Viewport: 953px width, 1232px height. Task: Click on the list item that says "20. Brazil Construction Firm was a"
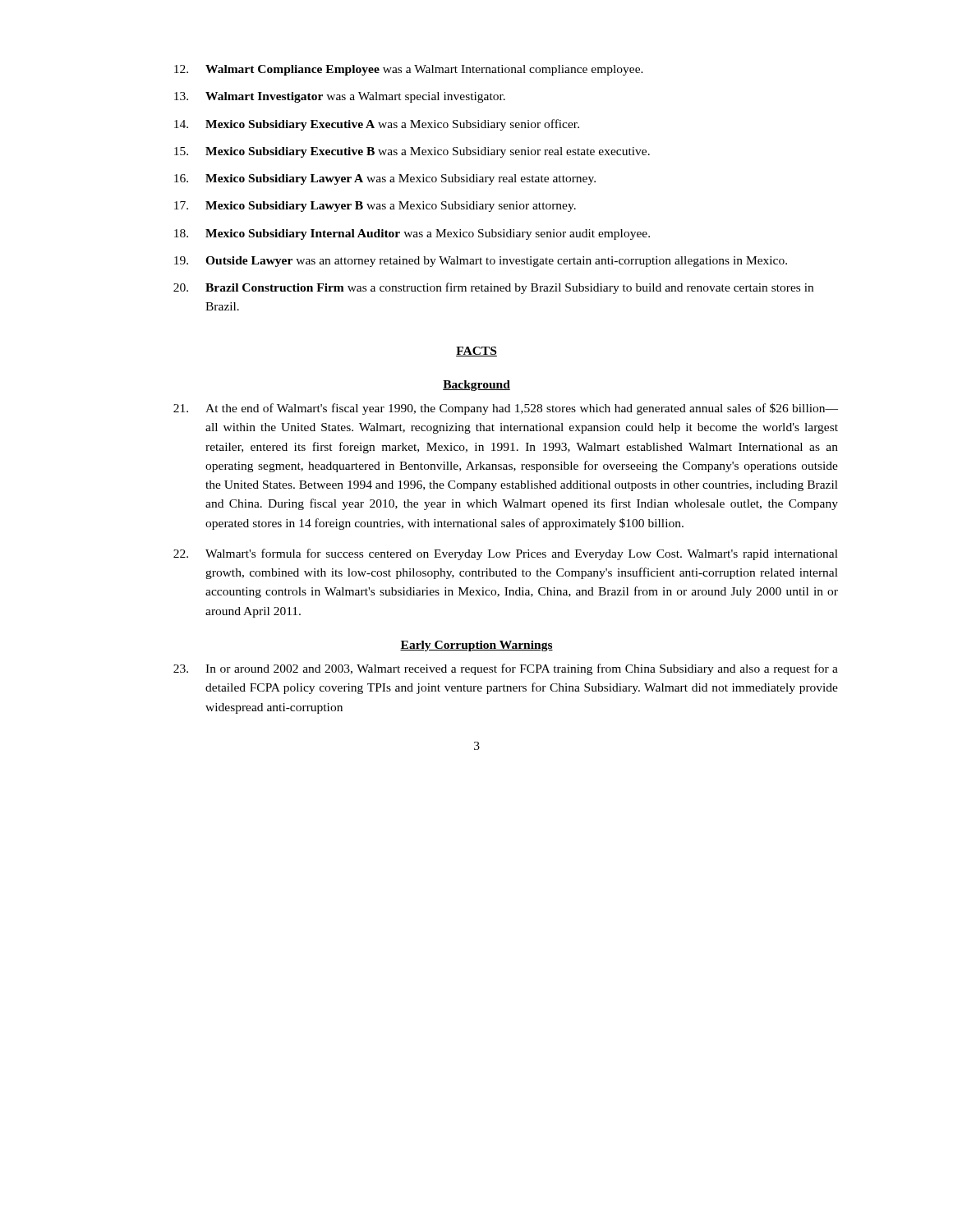coord(476,297)
